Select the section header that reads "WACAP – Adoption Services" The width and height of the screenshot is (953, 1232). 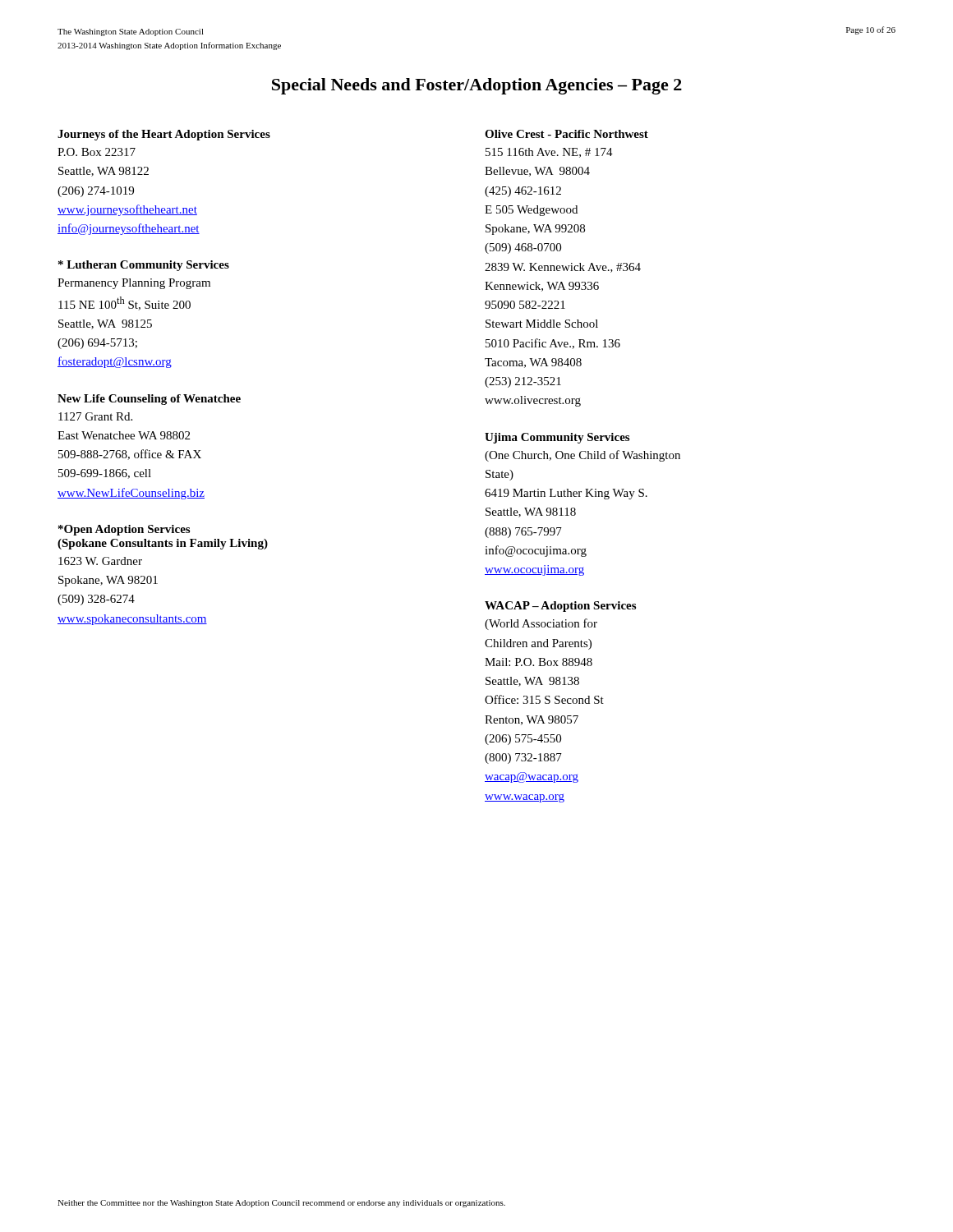pos(560,607)
